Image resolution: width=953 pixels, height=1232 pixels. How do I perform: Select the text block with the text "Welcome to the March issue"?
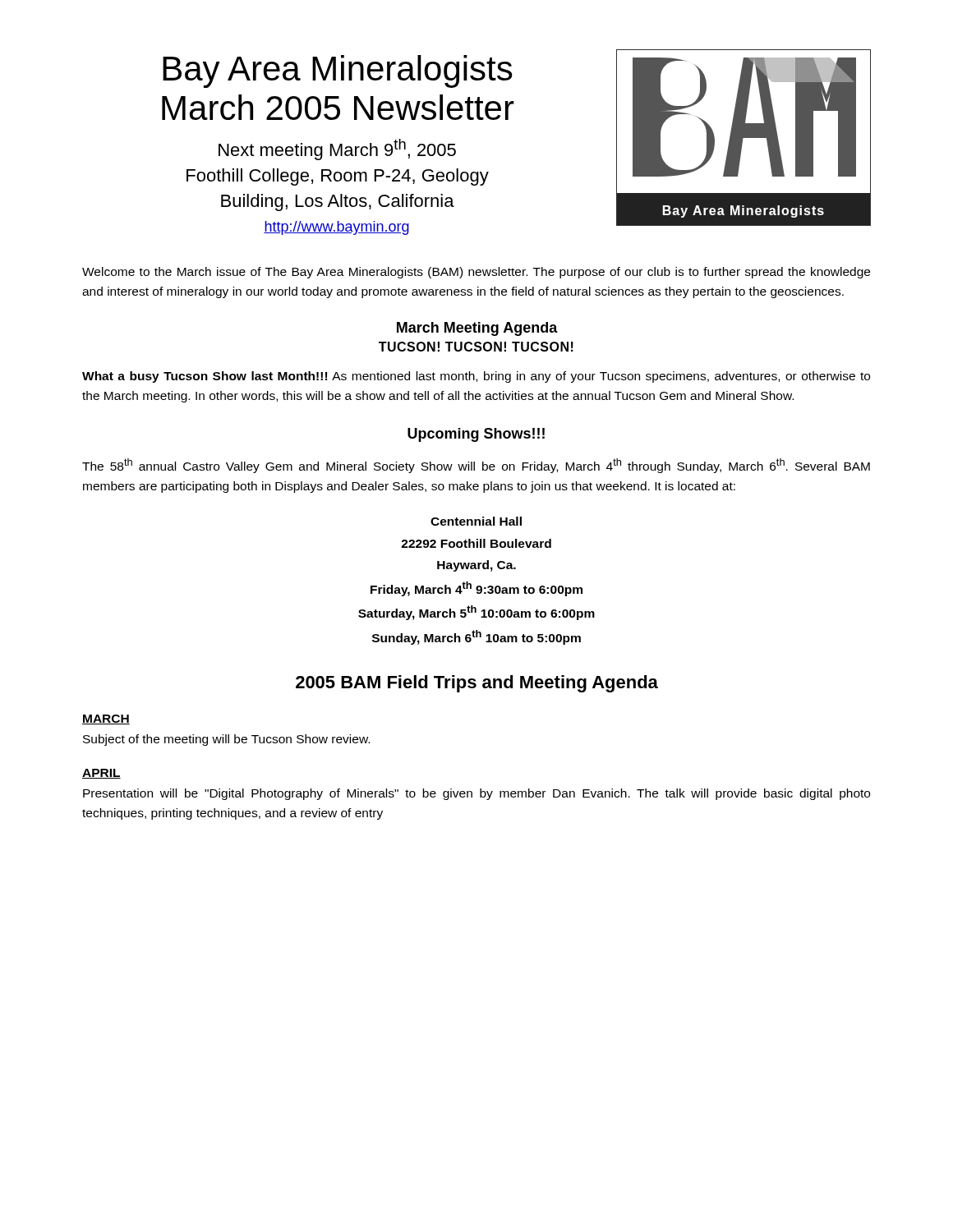(x=476, y=281)
